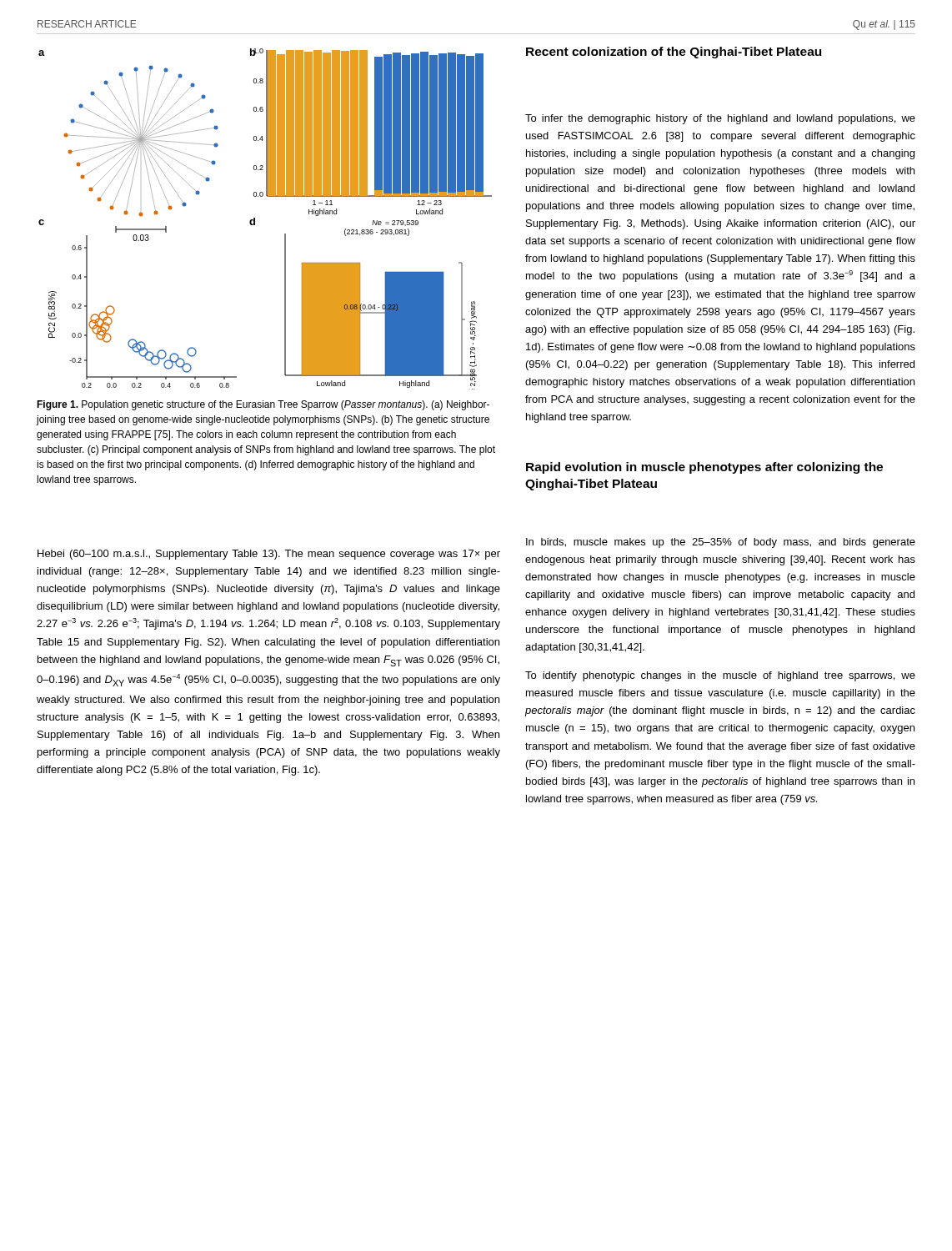Screen dimensions: 1251x952
Task: Select the text block starting "Rapid evolution in"
Action: [704, 475]
